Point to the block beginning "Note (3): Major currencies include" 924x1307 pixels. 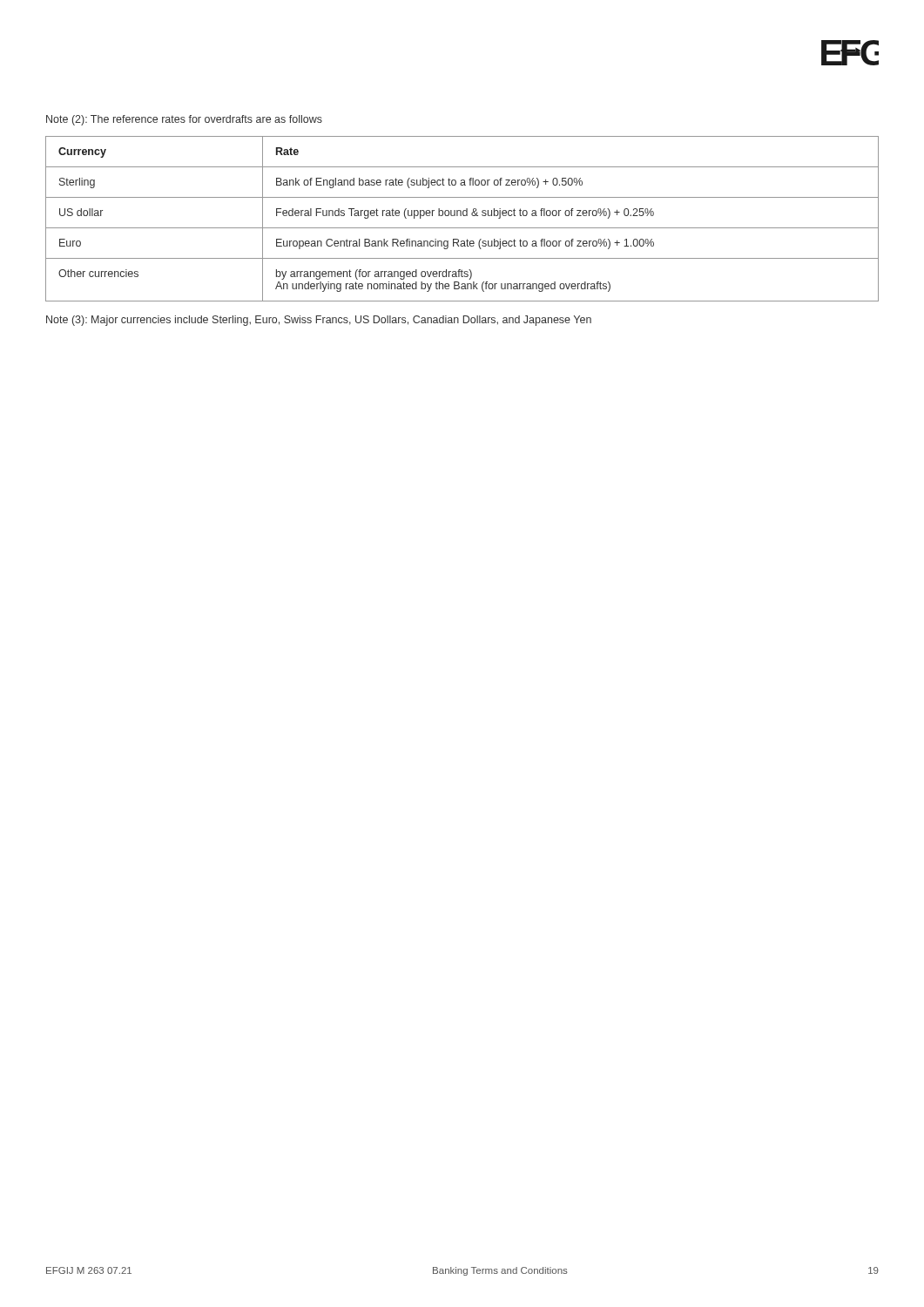[318, 320]
